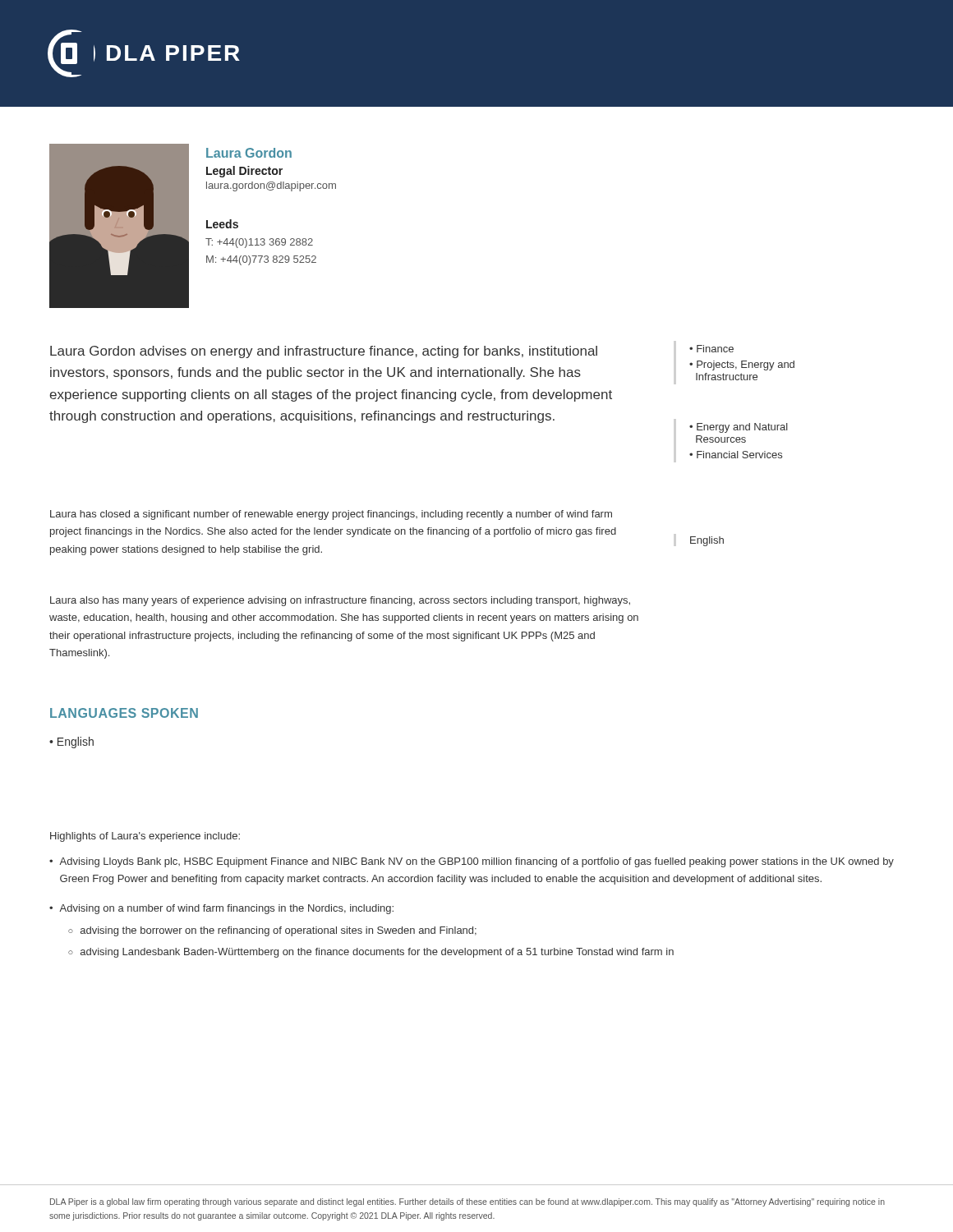Select the text block that says "Laura Gordon Legal Director laura.gordon@dlapiper.com Leeds"

[249, 153]
